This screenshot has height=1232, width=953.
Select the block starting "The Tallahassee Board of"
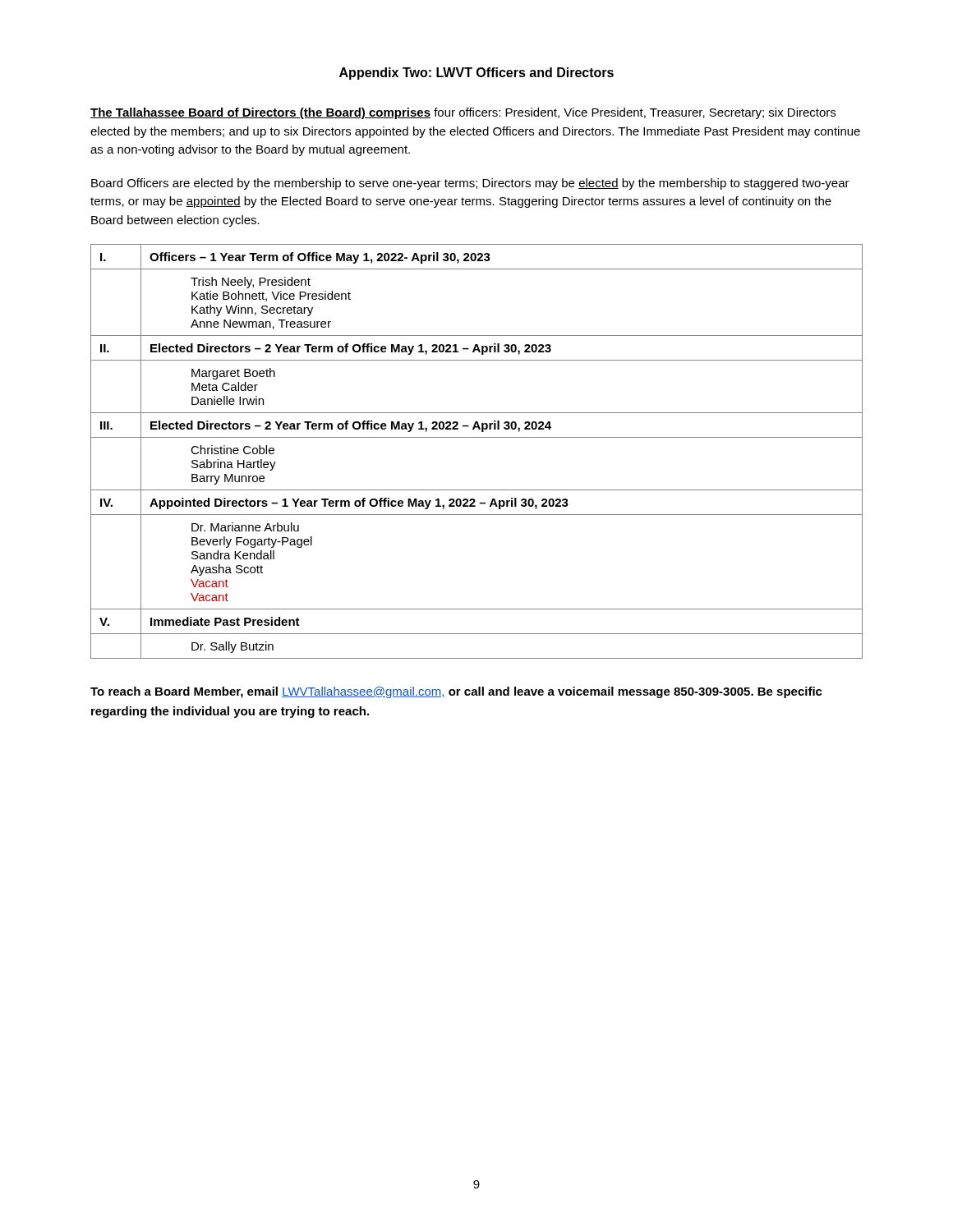[476, 131]
